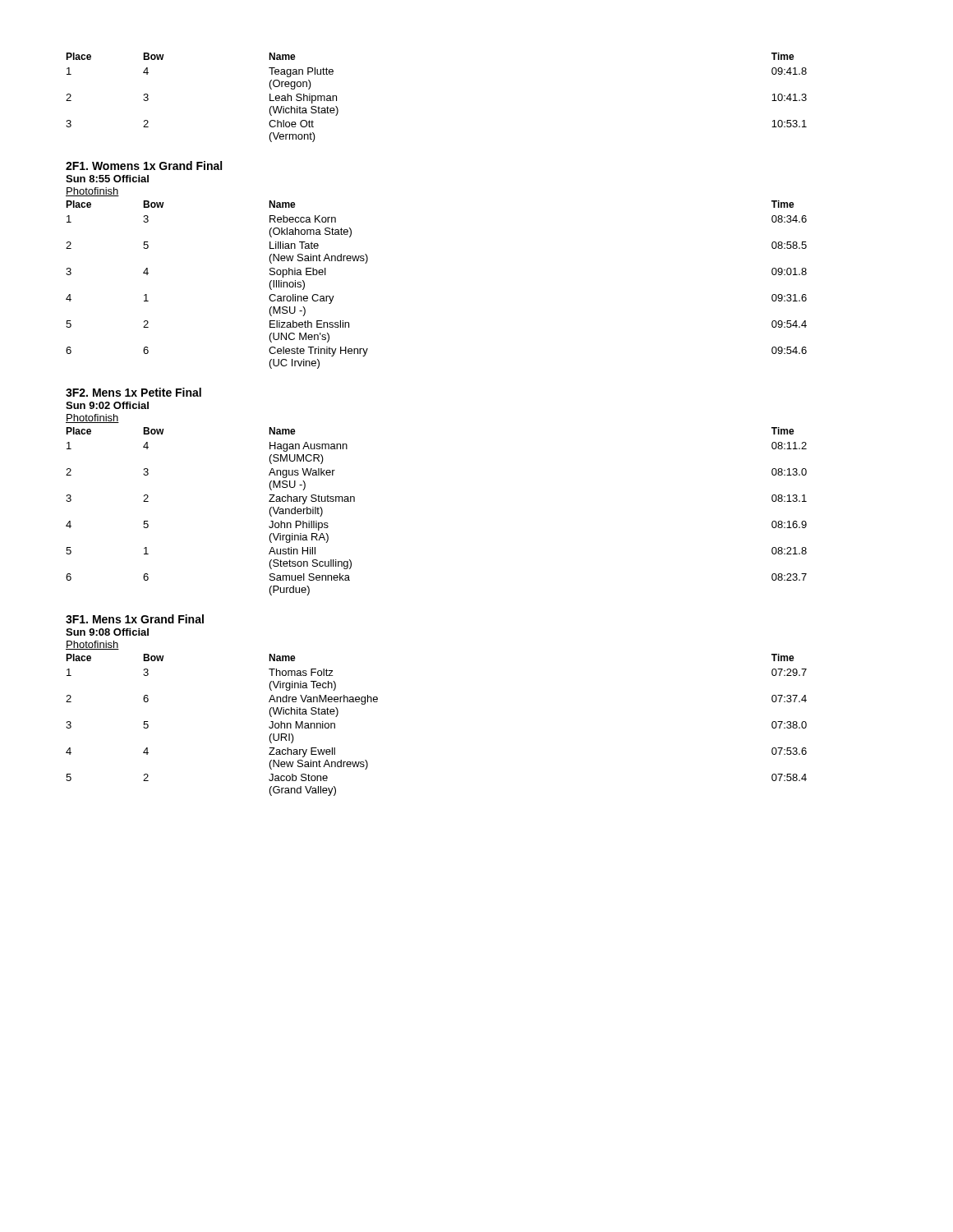953x1232 pixels.
Task: Find the section header that reads "3F1. Mens 1x Grand Final"
Action: coord(135,619)
